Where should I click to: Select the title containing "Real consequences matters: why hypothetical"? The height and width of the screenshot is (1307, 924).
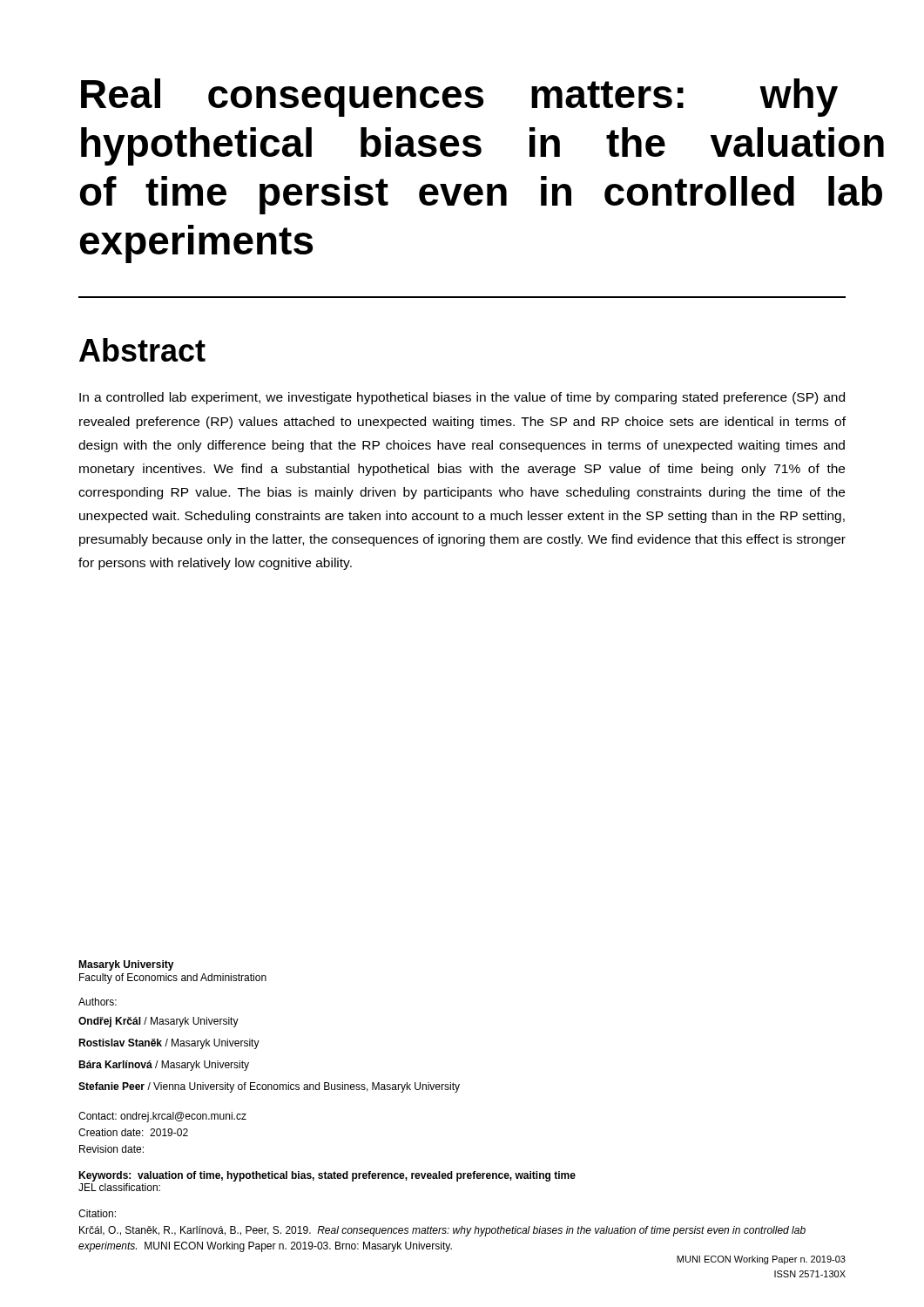coord(462,167)
